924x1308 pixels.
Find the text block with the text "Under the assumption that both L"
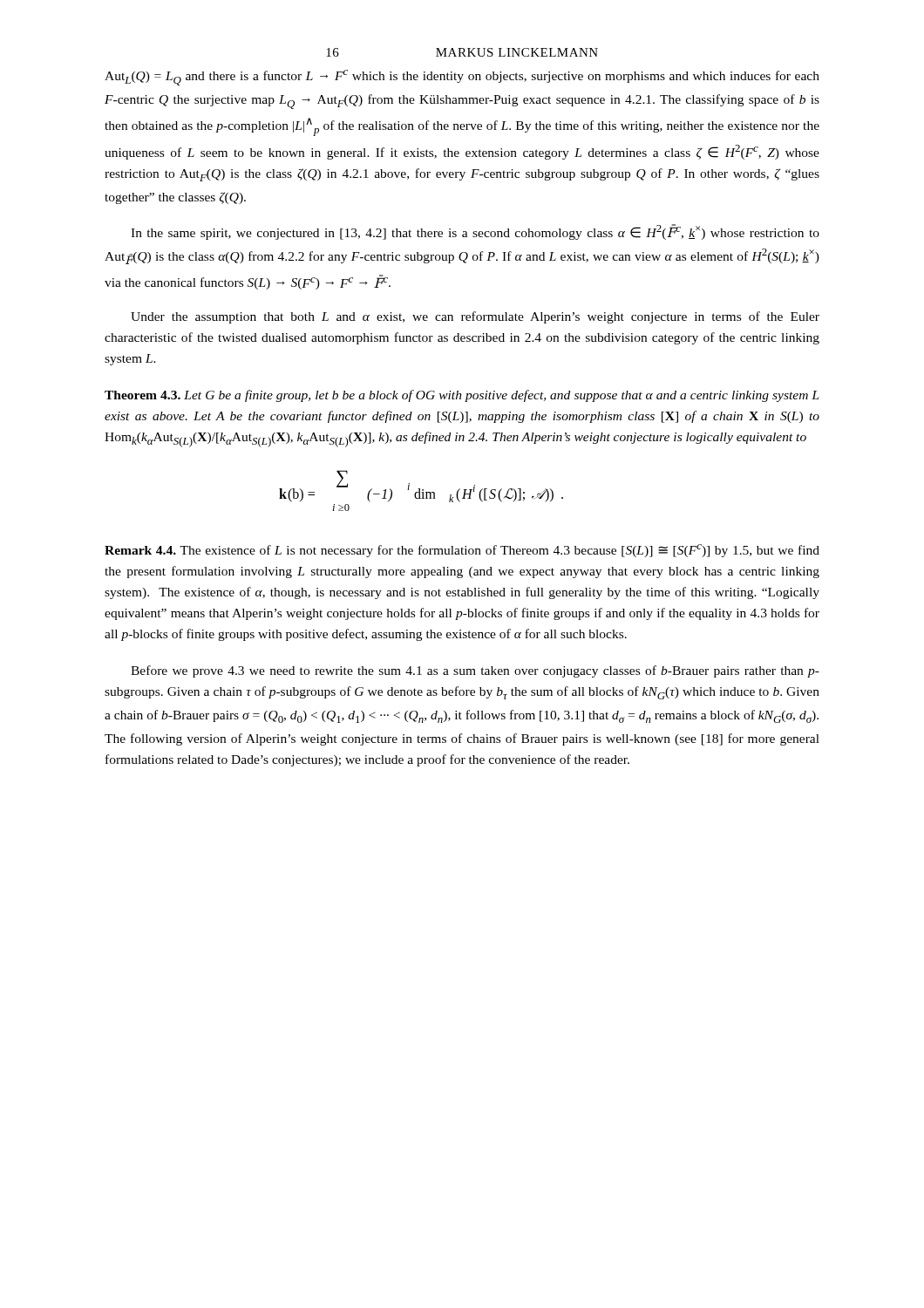tap(462, 337)
